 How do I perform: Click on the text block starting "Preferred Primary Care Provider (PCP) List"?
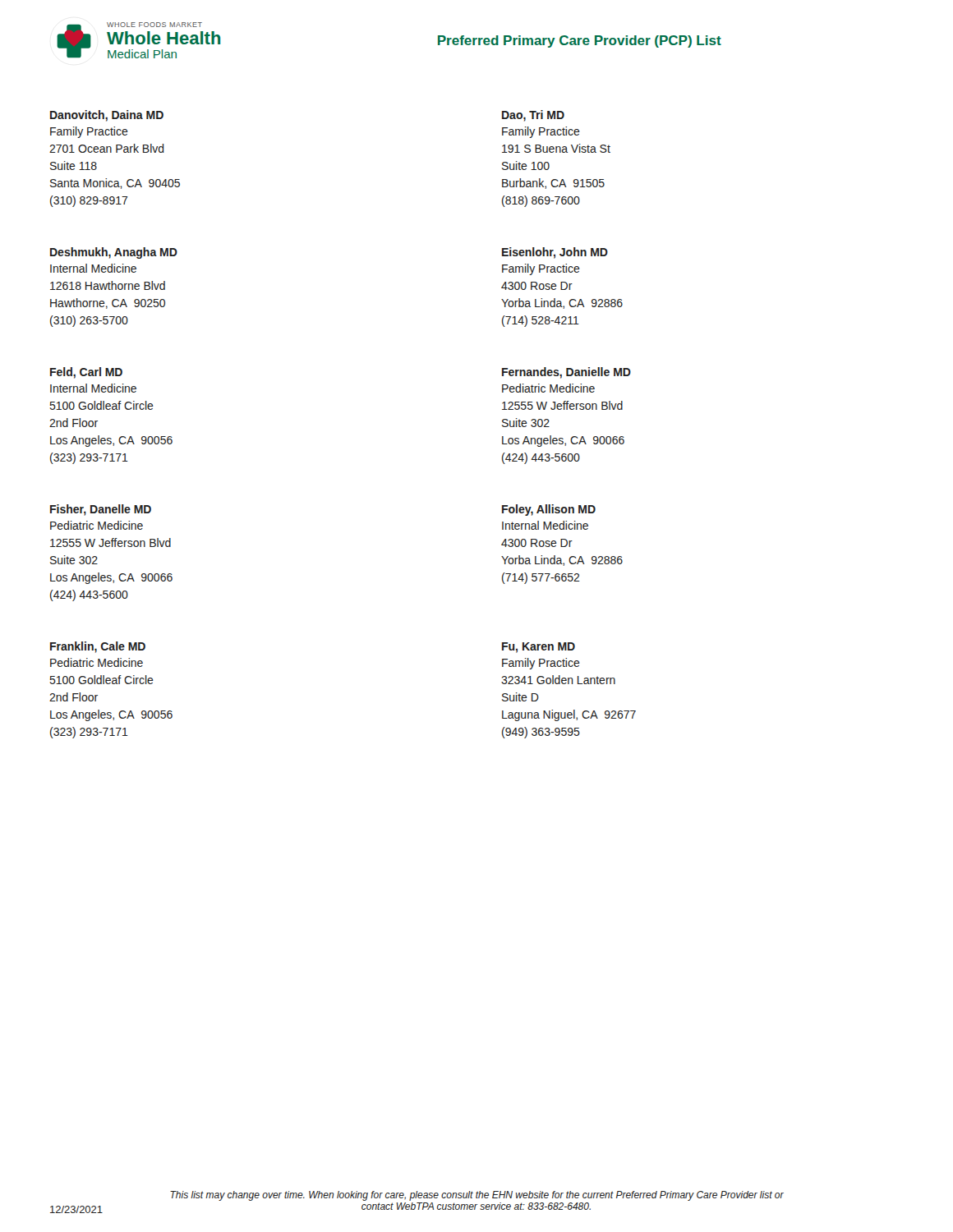click(579, 41)
